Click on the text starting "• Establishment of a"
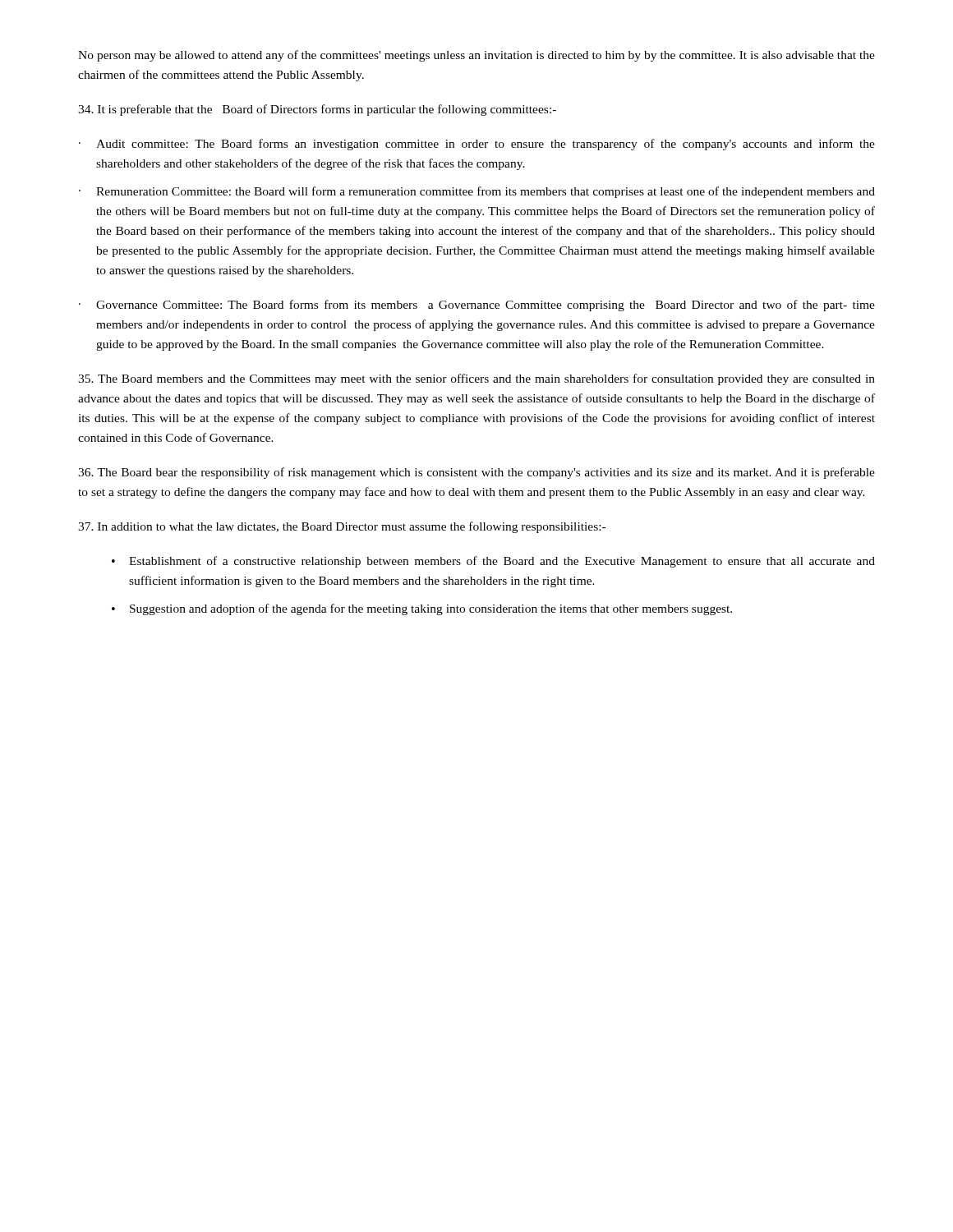This screenshot has width=953, height=1232. (x=493, y=571)
